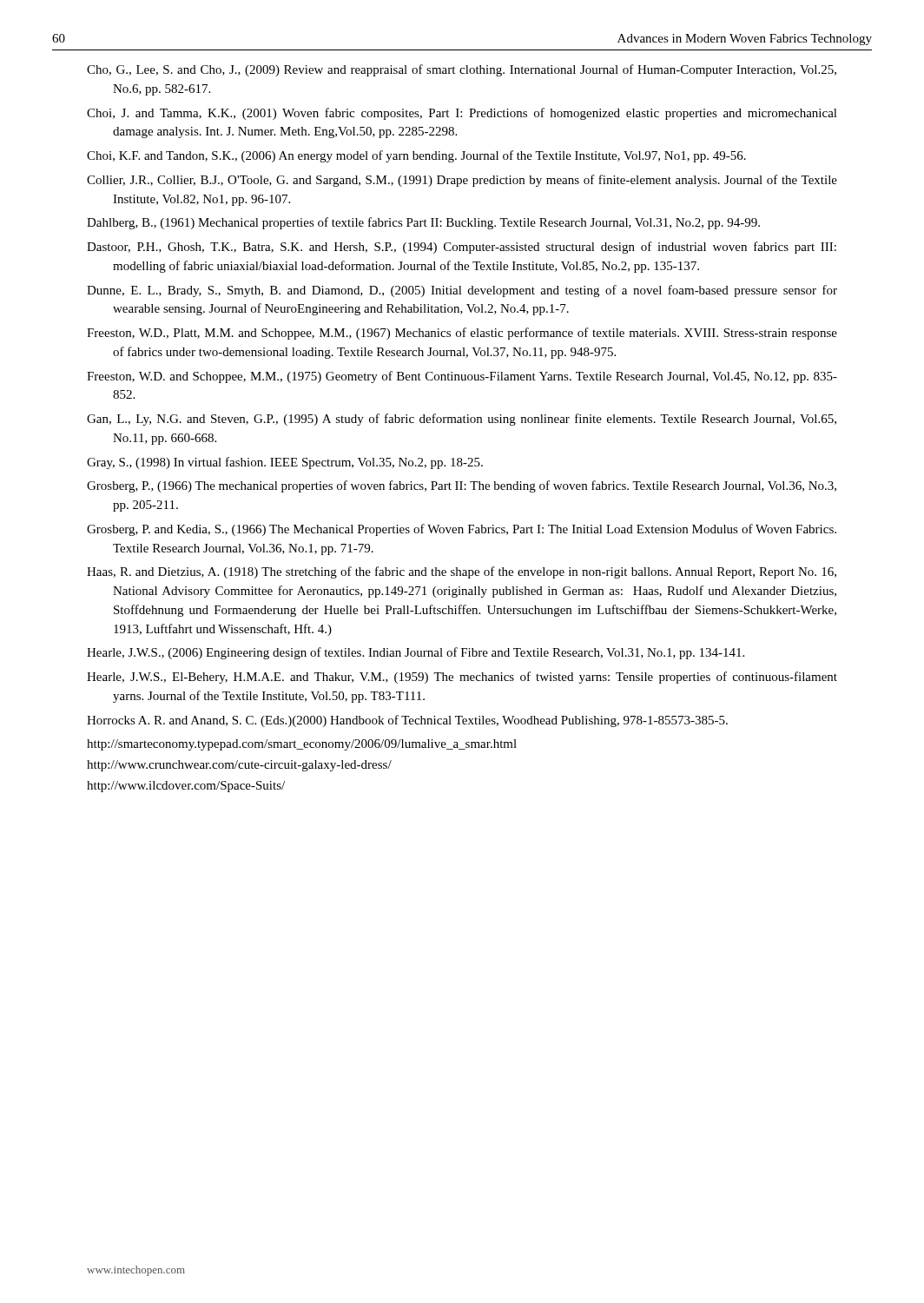Point to the block beginning "Collier, J.R., Collier, B.J., O'Toole, G. and Sargand,"
This screenshot has width=924, height=1303.
click(x=462, y=190)
